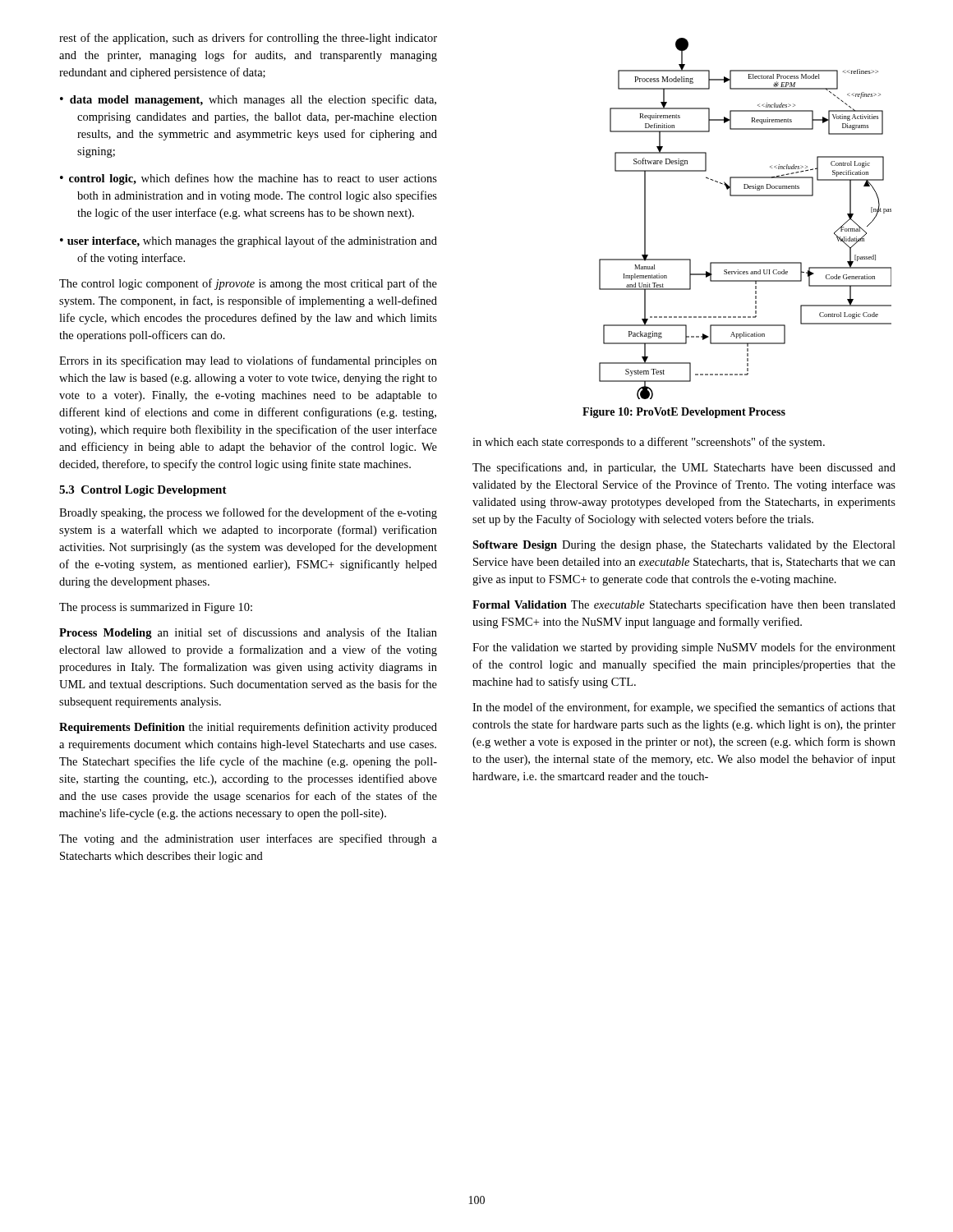Screen dimensions: 1232x953
Task: Navigate to the region starting "rest of the application, such"
Action: point(248,55)
